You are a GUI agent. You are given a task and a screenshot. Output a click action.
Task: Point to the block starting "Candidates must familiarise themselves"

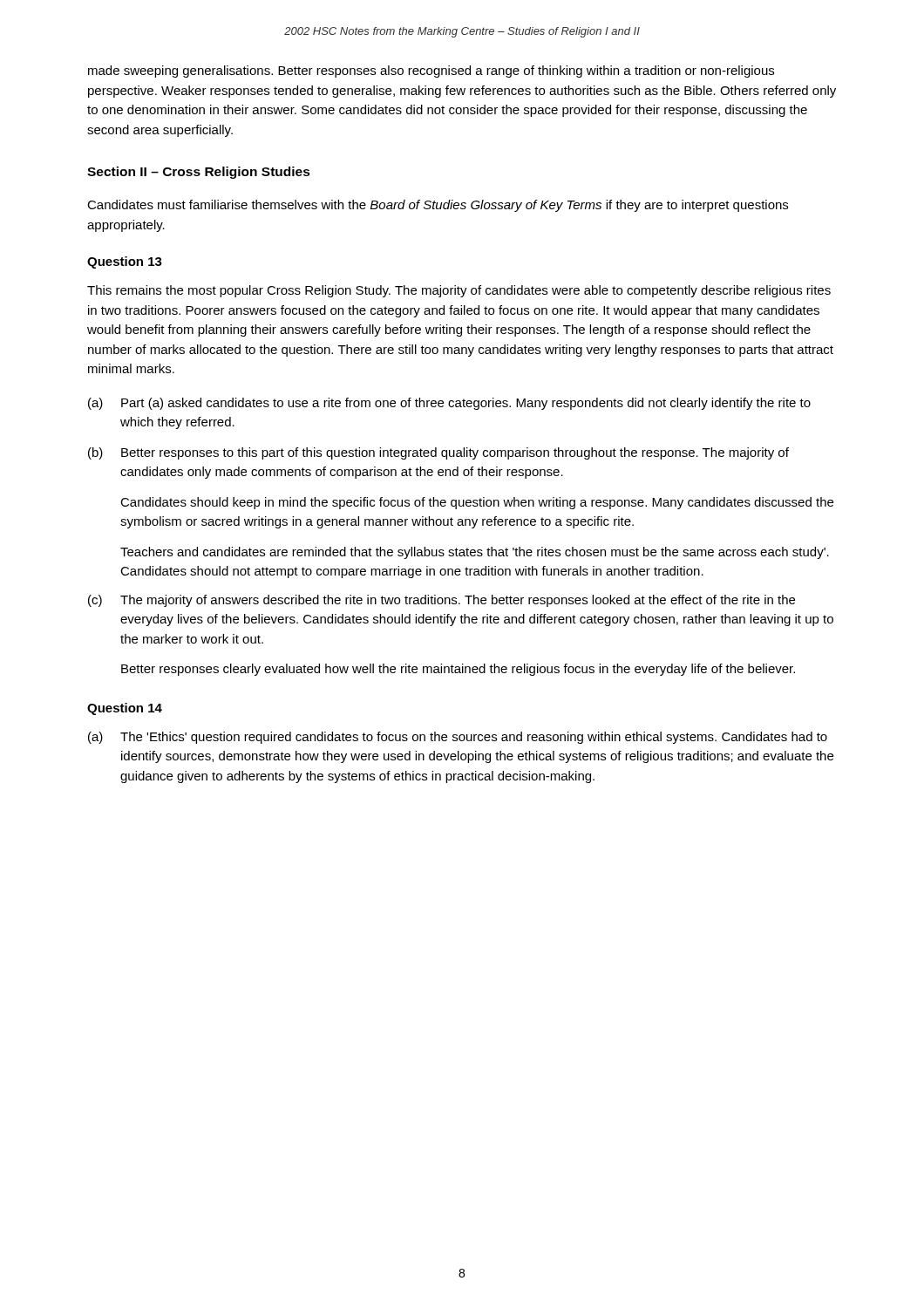pyautogui.click(x=438, y=214)
